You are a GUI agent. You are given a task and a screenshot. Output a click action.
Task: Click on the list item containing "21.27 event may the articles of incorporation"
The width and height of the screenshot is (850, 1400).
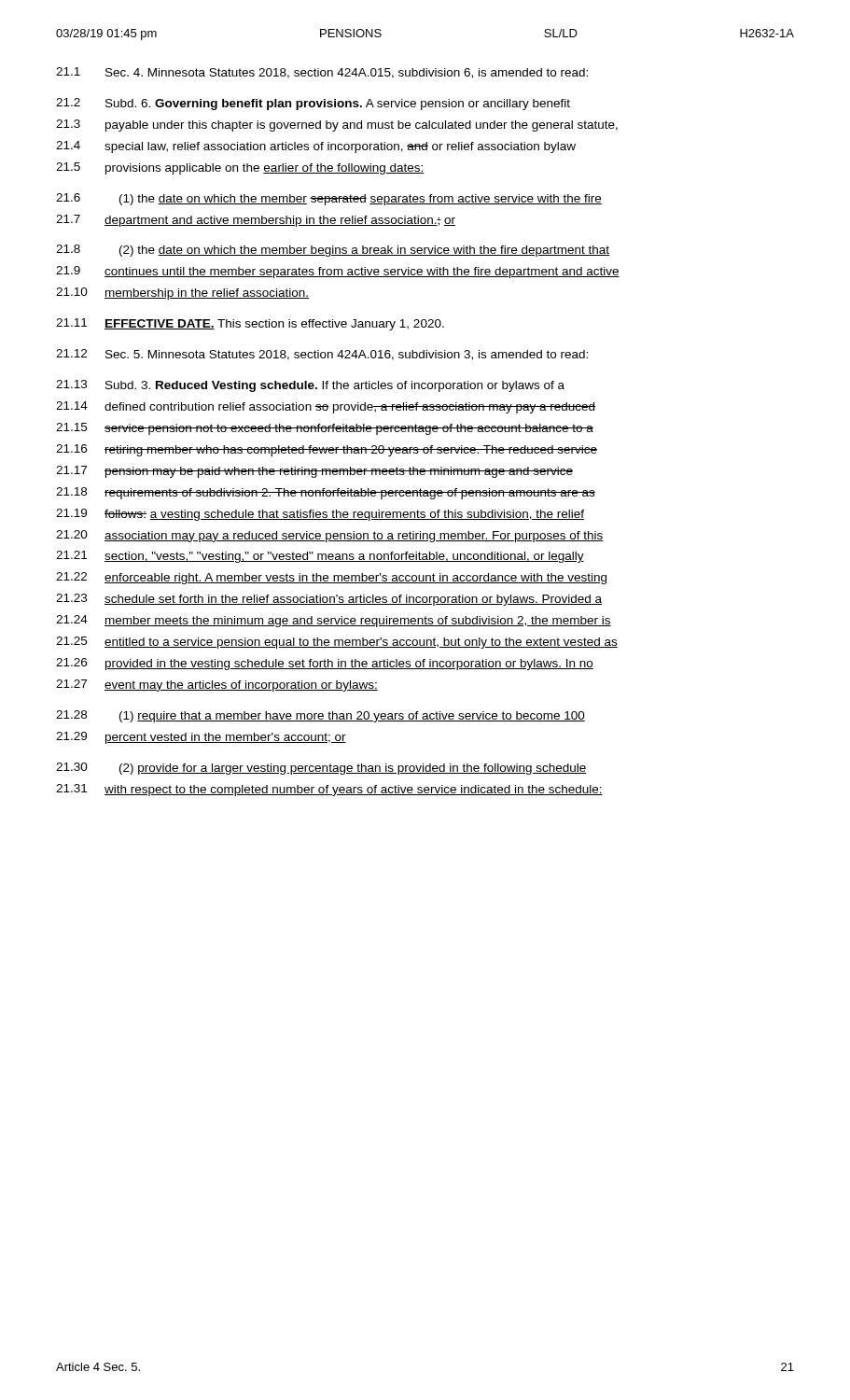[x=217, y=686]
